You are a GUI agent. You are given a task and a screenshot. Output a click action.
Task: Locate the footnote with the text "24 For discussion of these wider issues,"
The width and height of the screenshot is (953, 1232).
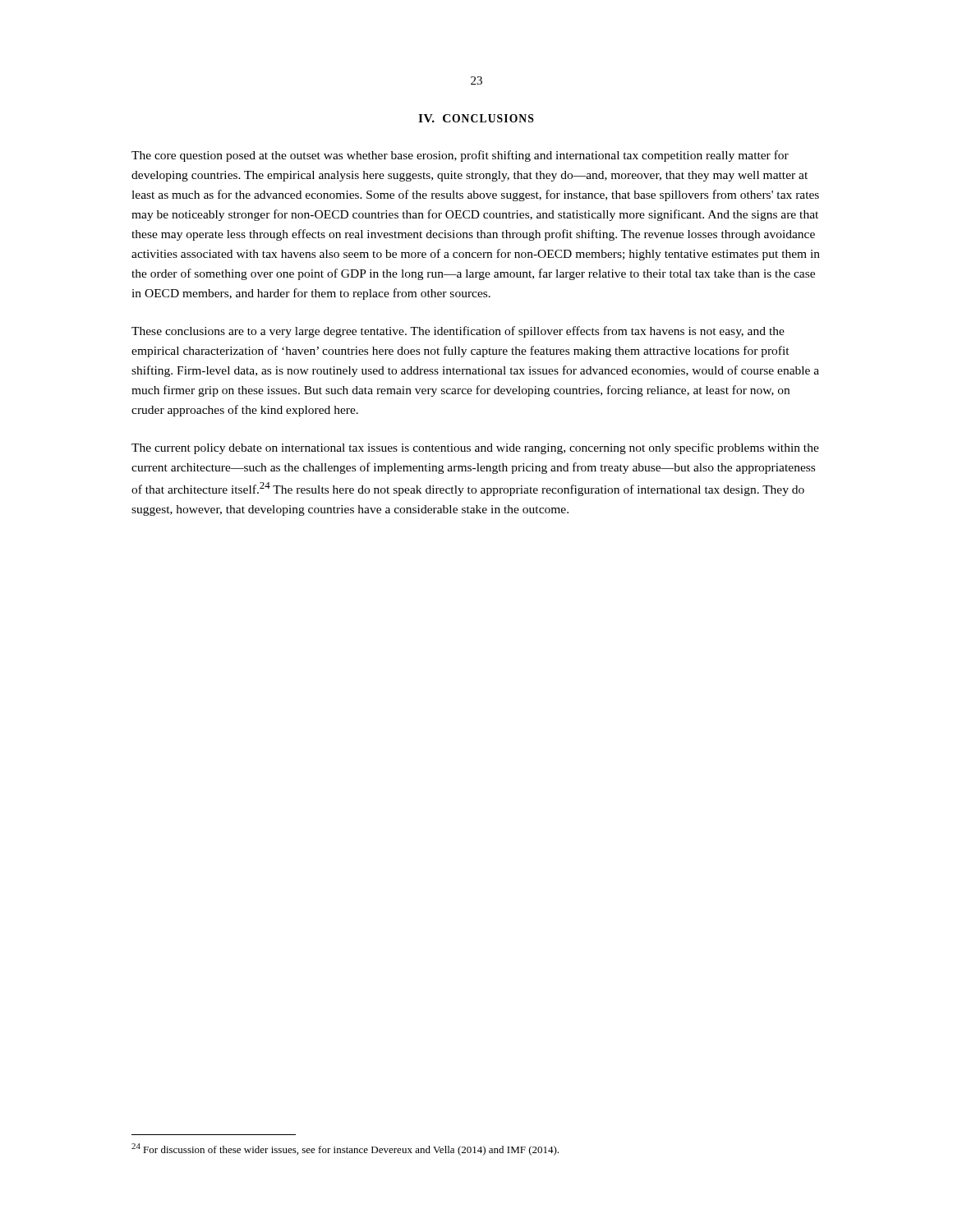coord(345,1148)
